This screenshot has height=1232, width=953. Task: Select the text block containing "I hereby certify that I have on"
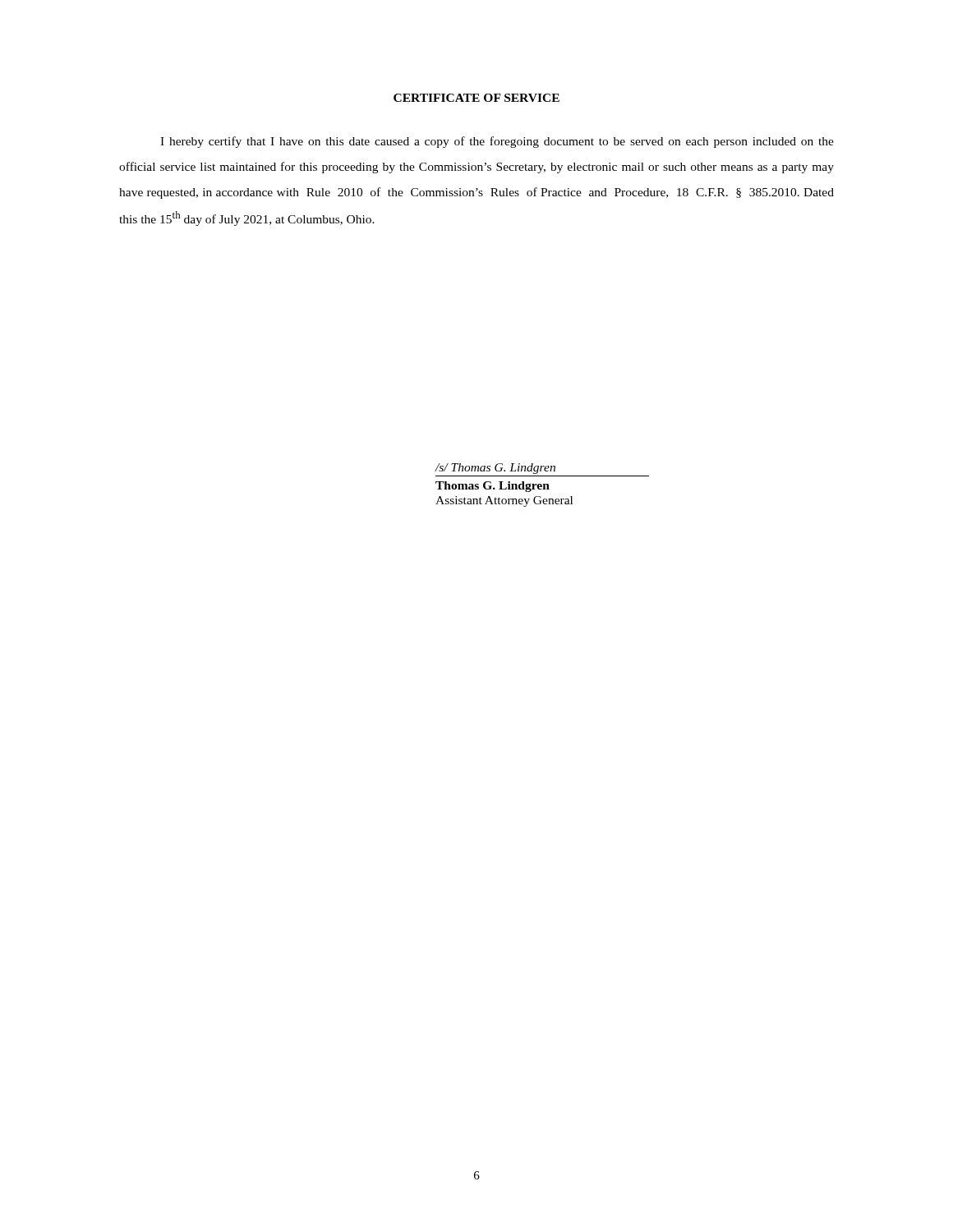click(x=476, y=180)
